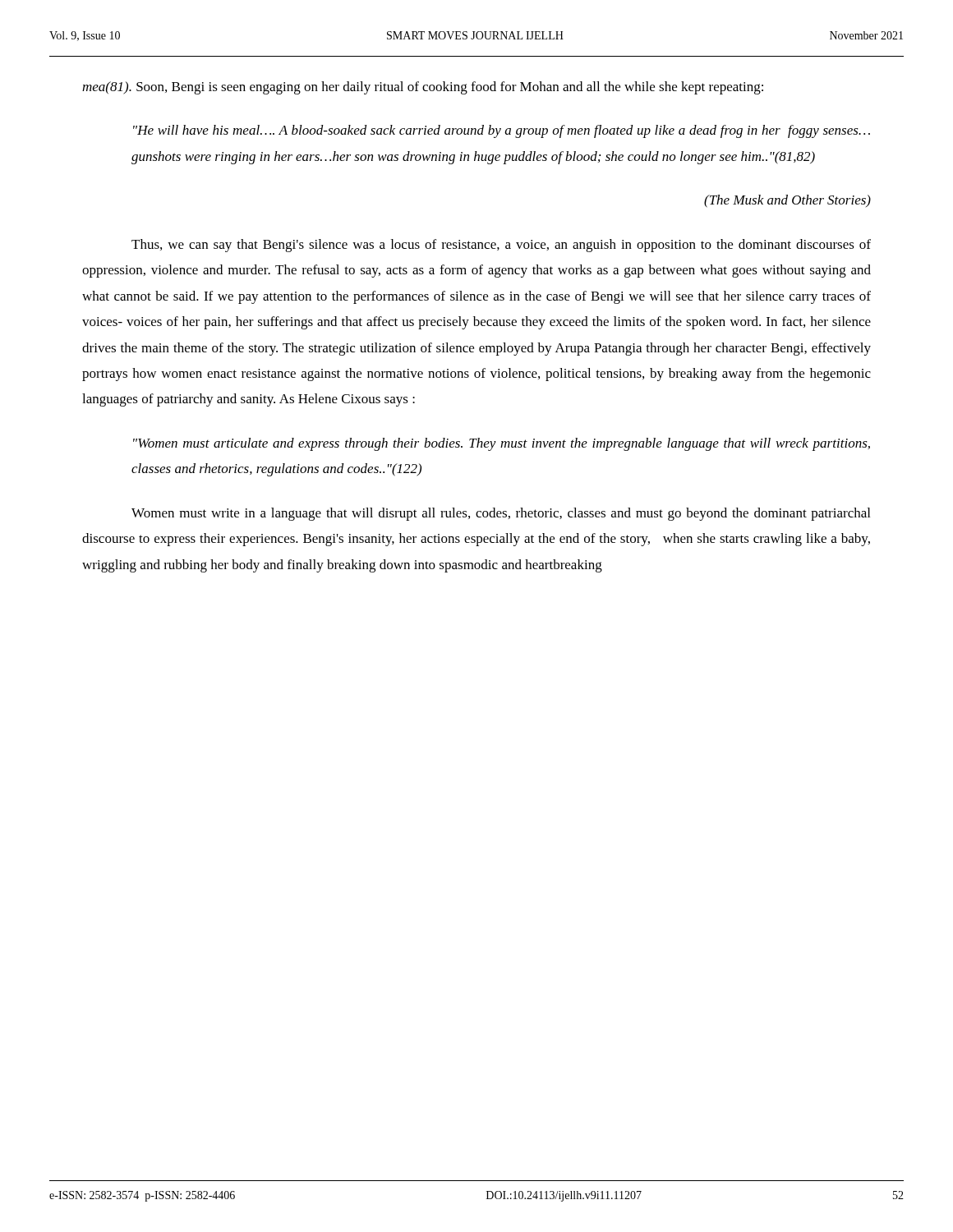The image size is (953, 1232).
Task: Where is the passage that starts ""Women must articulate and"?
Action: click(x=501, y=456)
